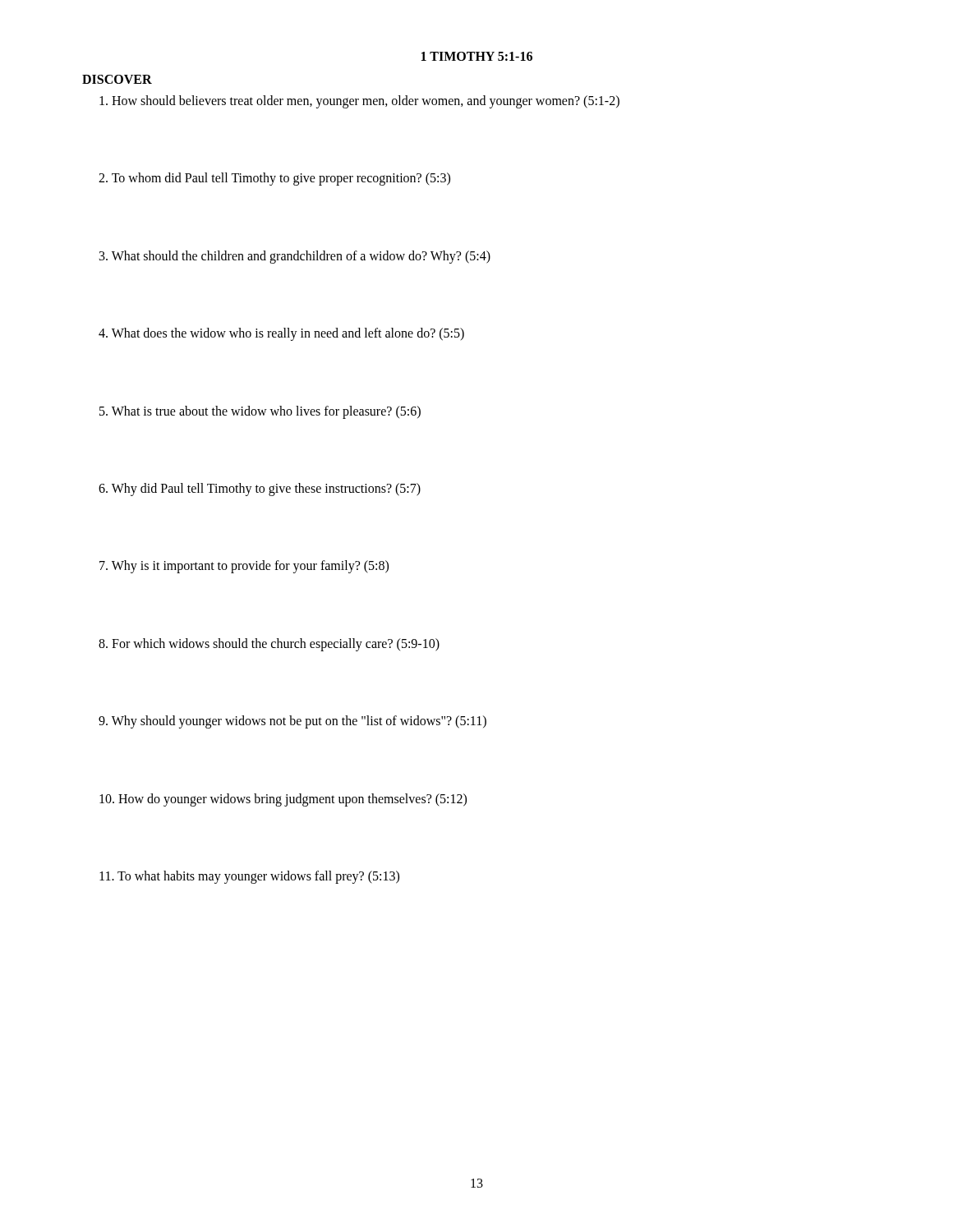Navigate to the region starting "10. How do"

coord(283,798)
